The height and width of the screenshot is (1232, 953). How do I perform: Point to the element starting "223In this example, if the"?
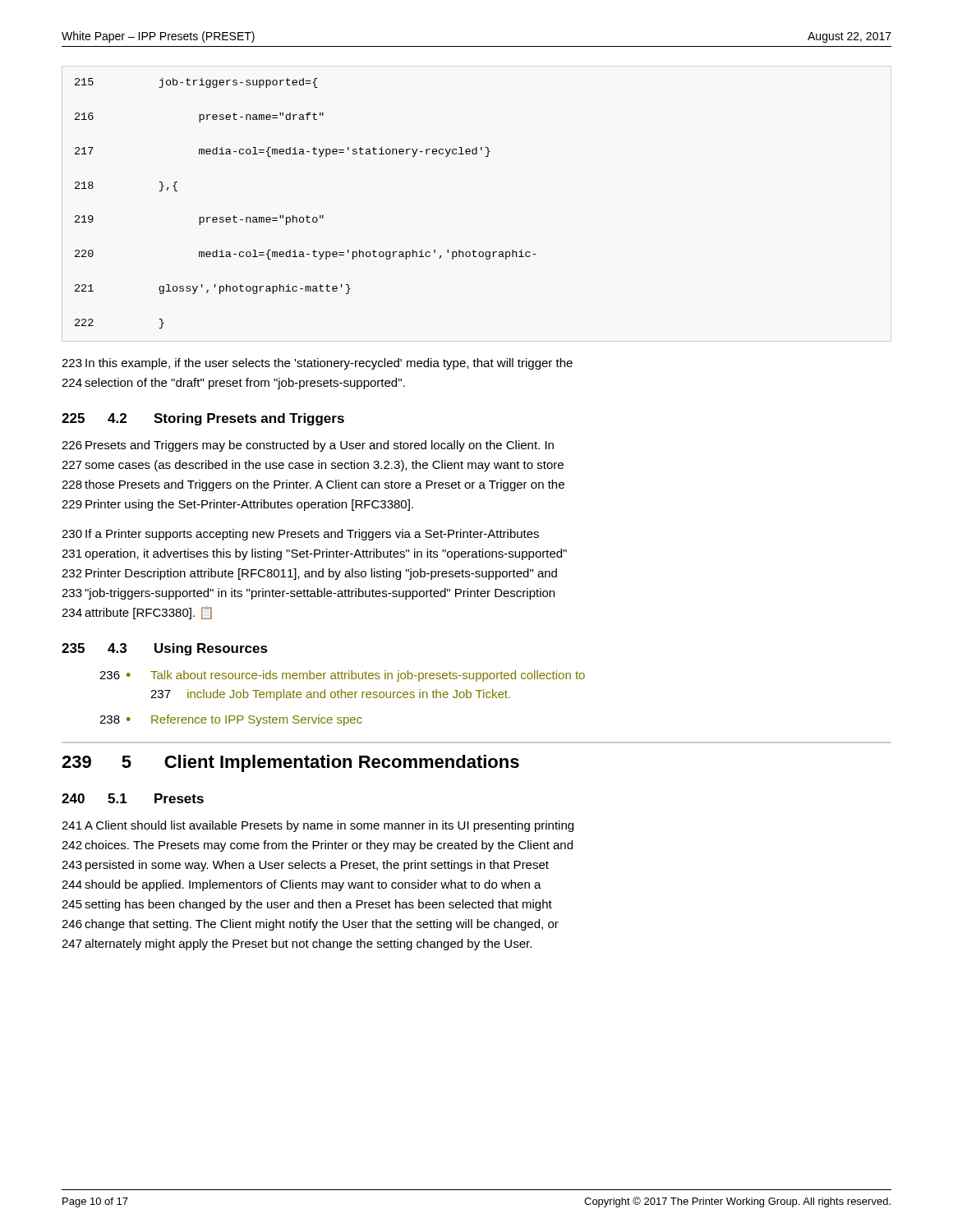point(476,373)
